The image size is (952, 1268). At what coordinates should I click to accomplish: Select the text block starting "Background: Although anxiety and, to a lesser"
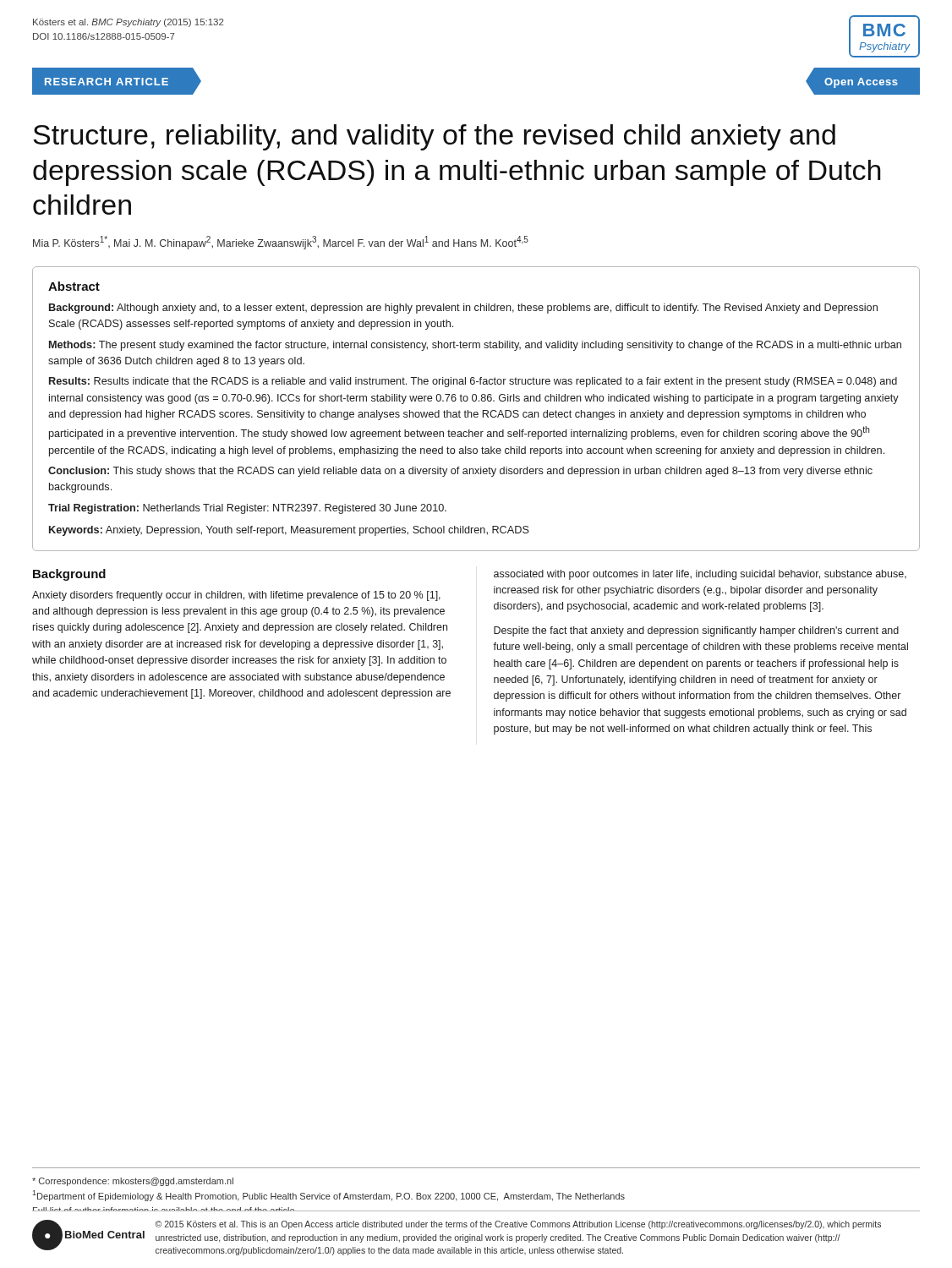tap(463, 316)
